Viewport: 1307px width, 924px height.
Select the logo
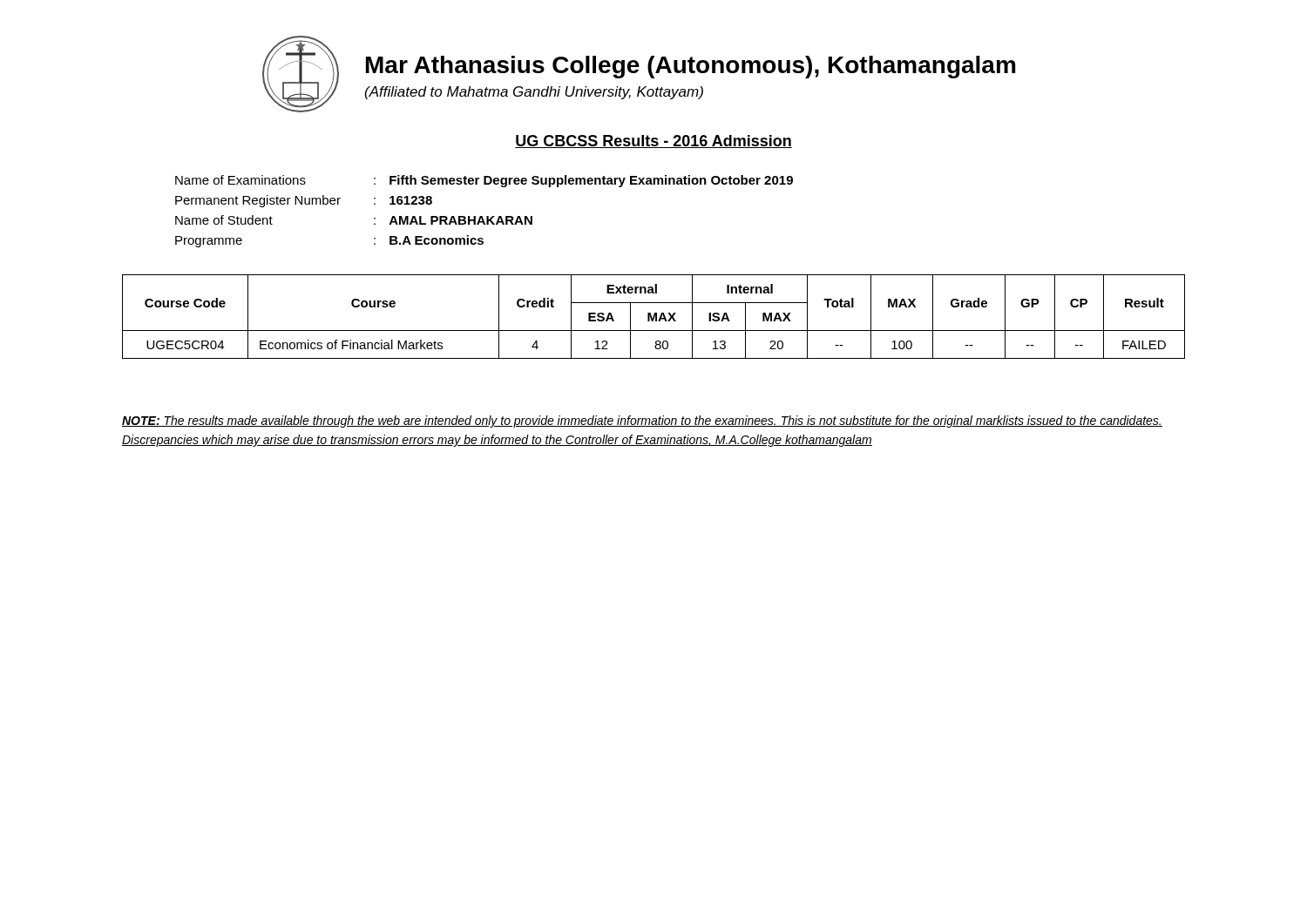313,76
